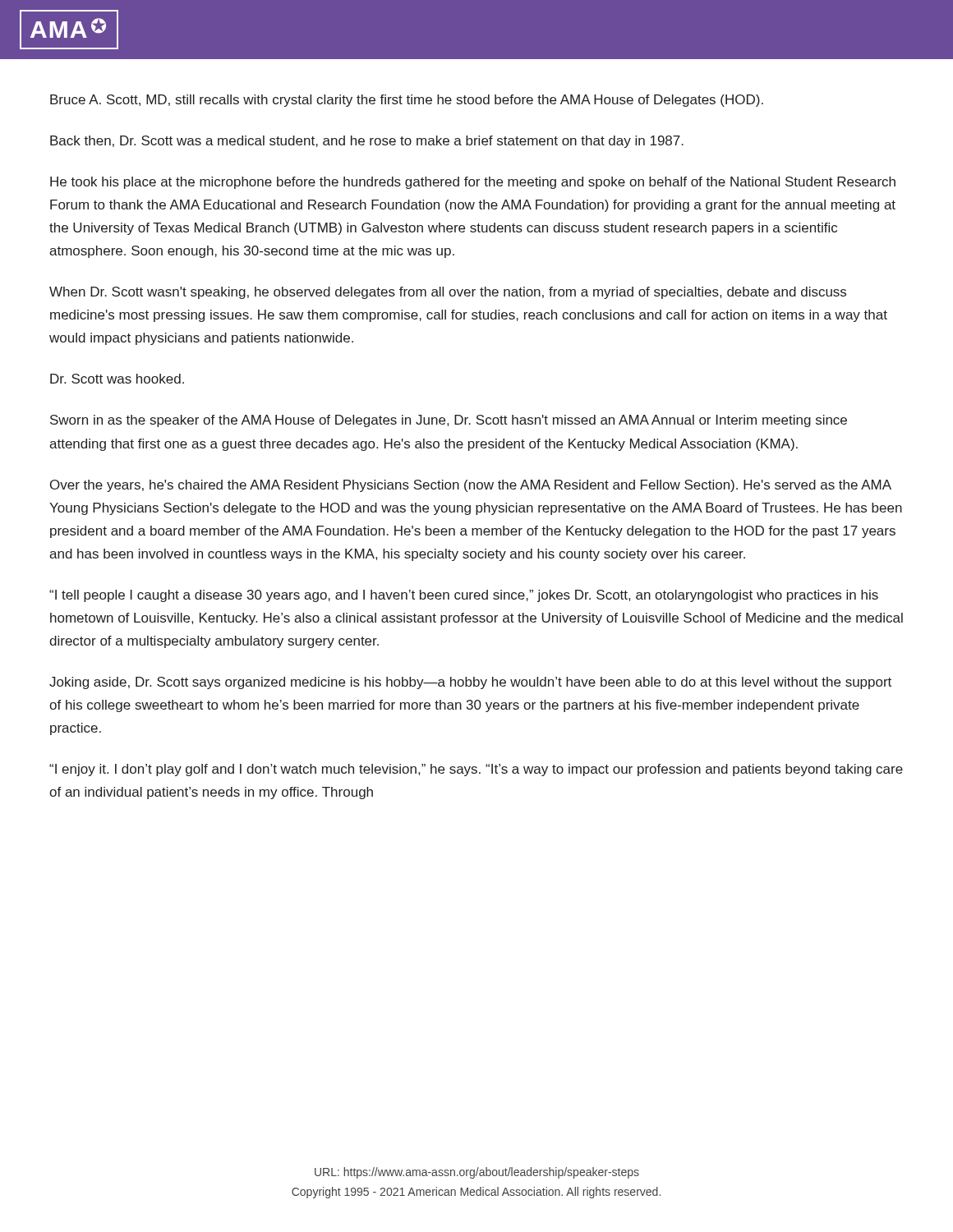
Task: Click on the passage starting "Over the years, he's chaired the"
Action: (476, 519)
